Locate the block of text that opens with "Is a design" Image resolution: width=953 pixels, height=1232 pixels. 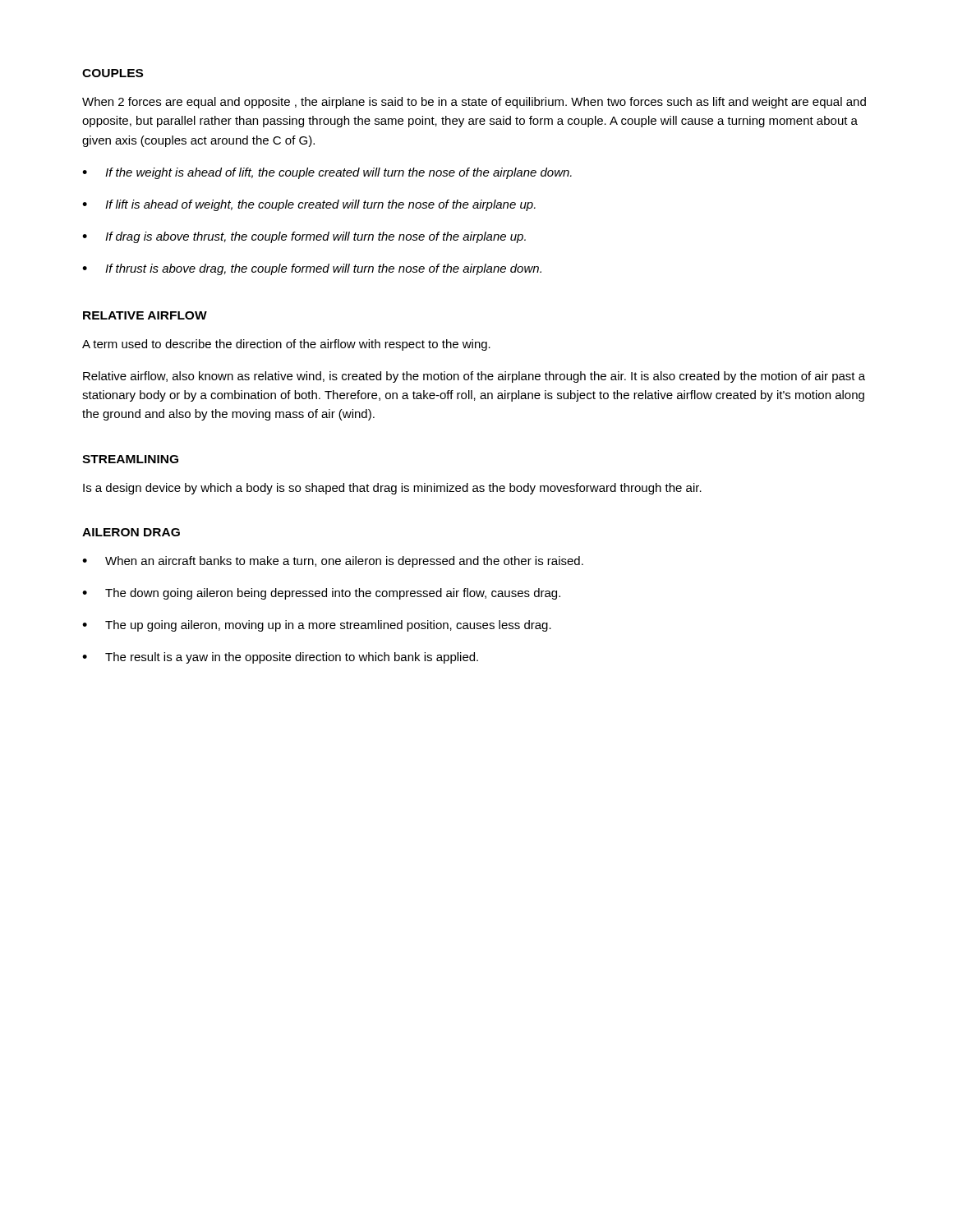point(392,487)
